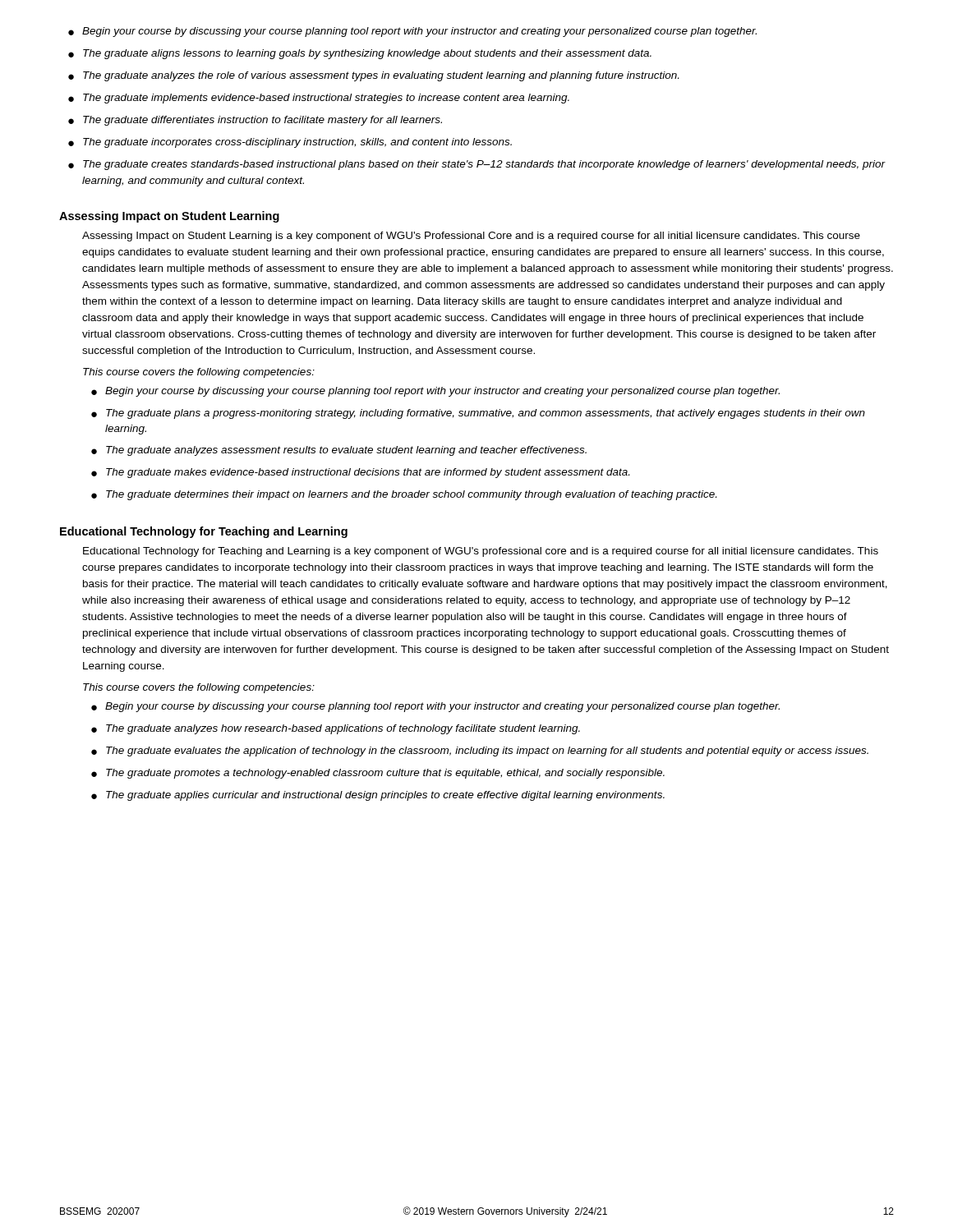Find the block on this page that starts "● The graduate applies curricular"
This screenshot has height=1232, width=953.
coord(378,795)
